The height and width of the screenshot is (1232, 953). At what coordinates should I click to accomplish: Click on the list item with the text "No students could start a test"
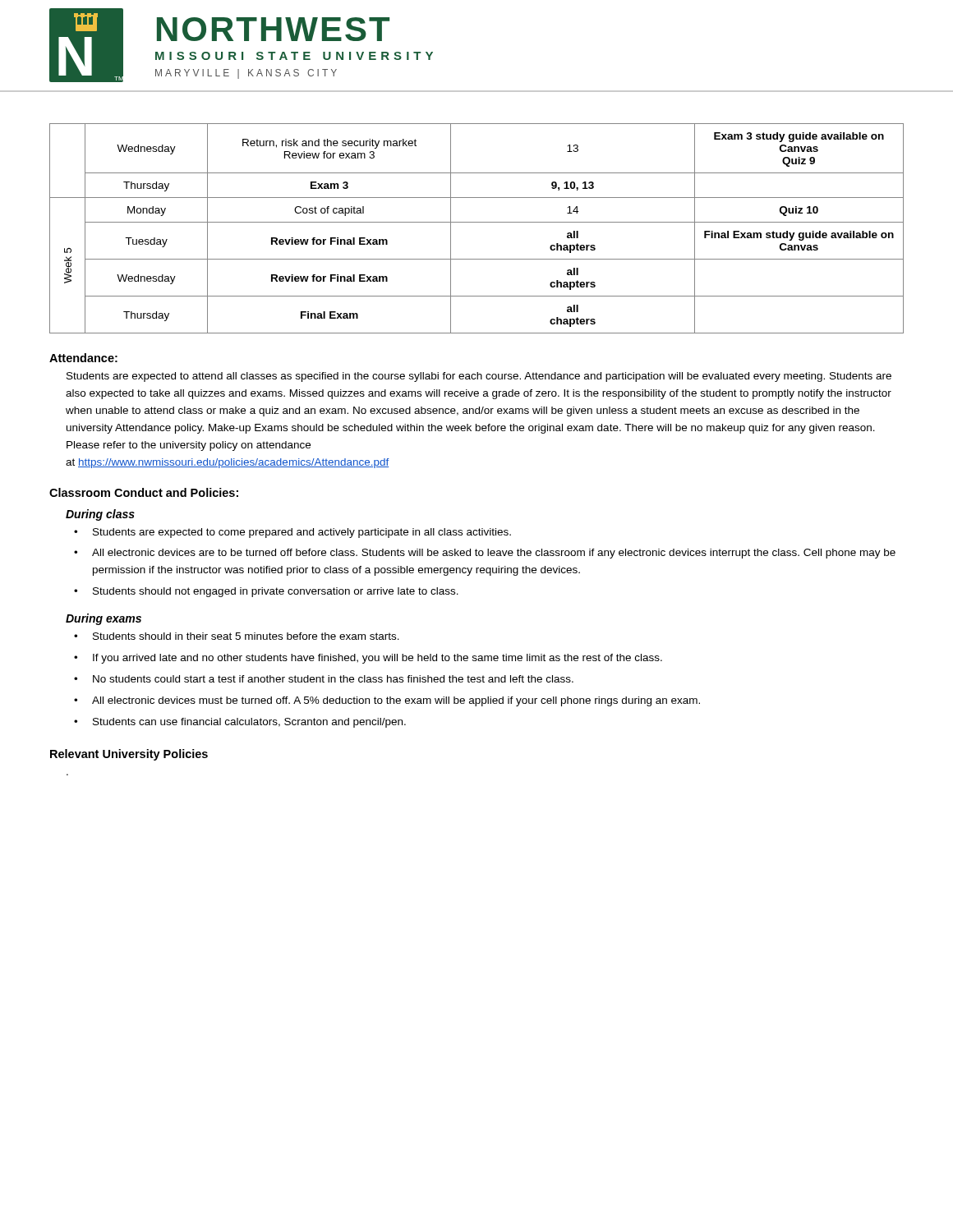(x=333, y=679)
